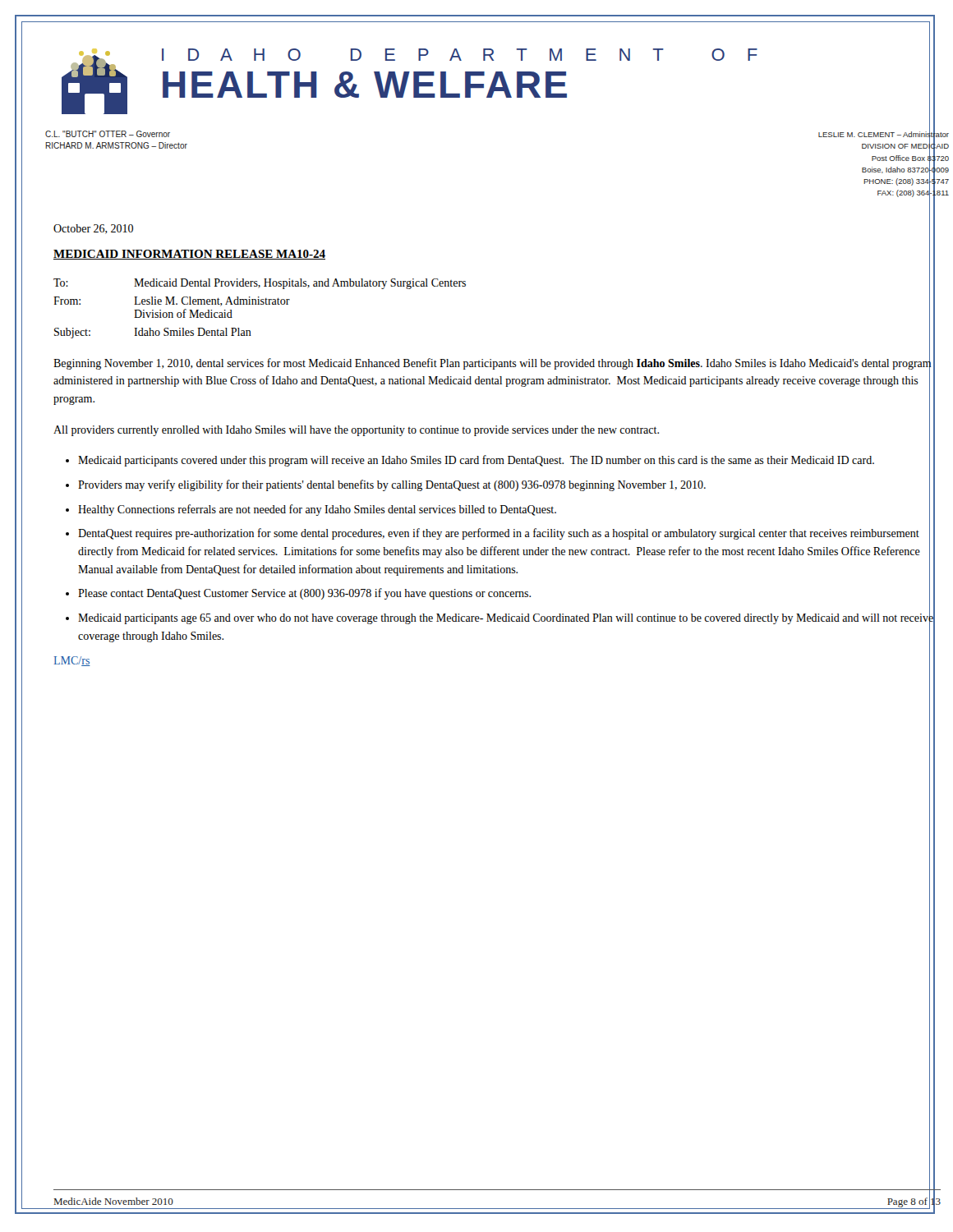The image size is (953, 1232).
Task: Point to the text starting "Please contact DentaQuest Customer Service"
Action: pos(305,594)
